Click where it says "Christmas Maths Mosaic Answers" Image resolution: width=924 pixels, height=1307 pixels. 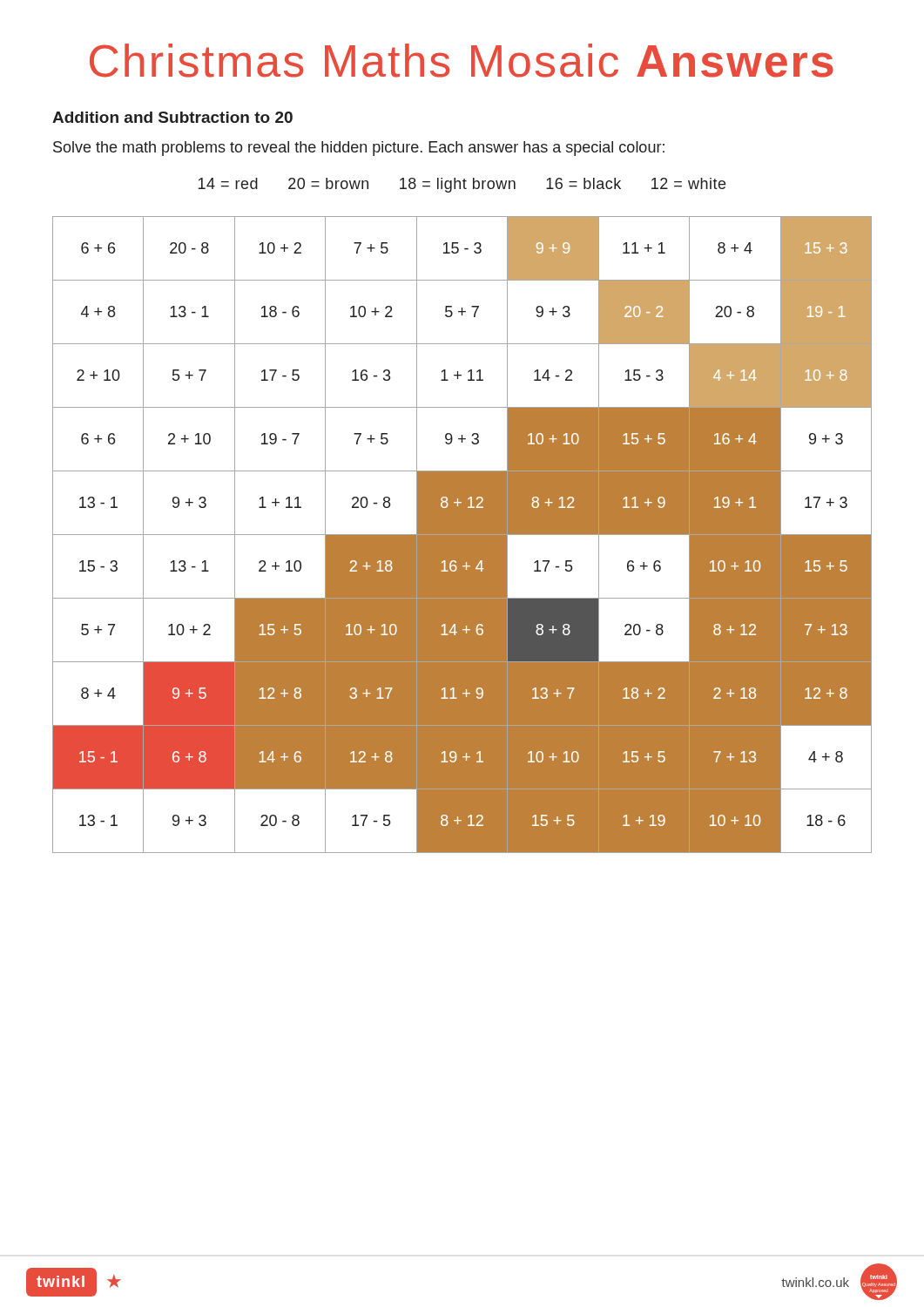462,61
